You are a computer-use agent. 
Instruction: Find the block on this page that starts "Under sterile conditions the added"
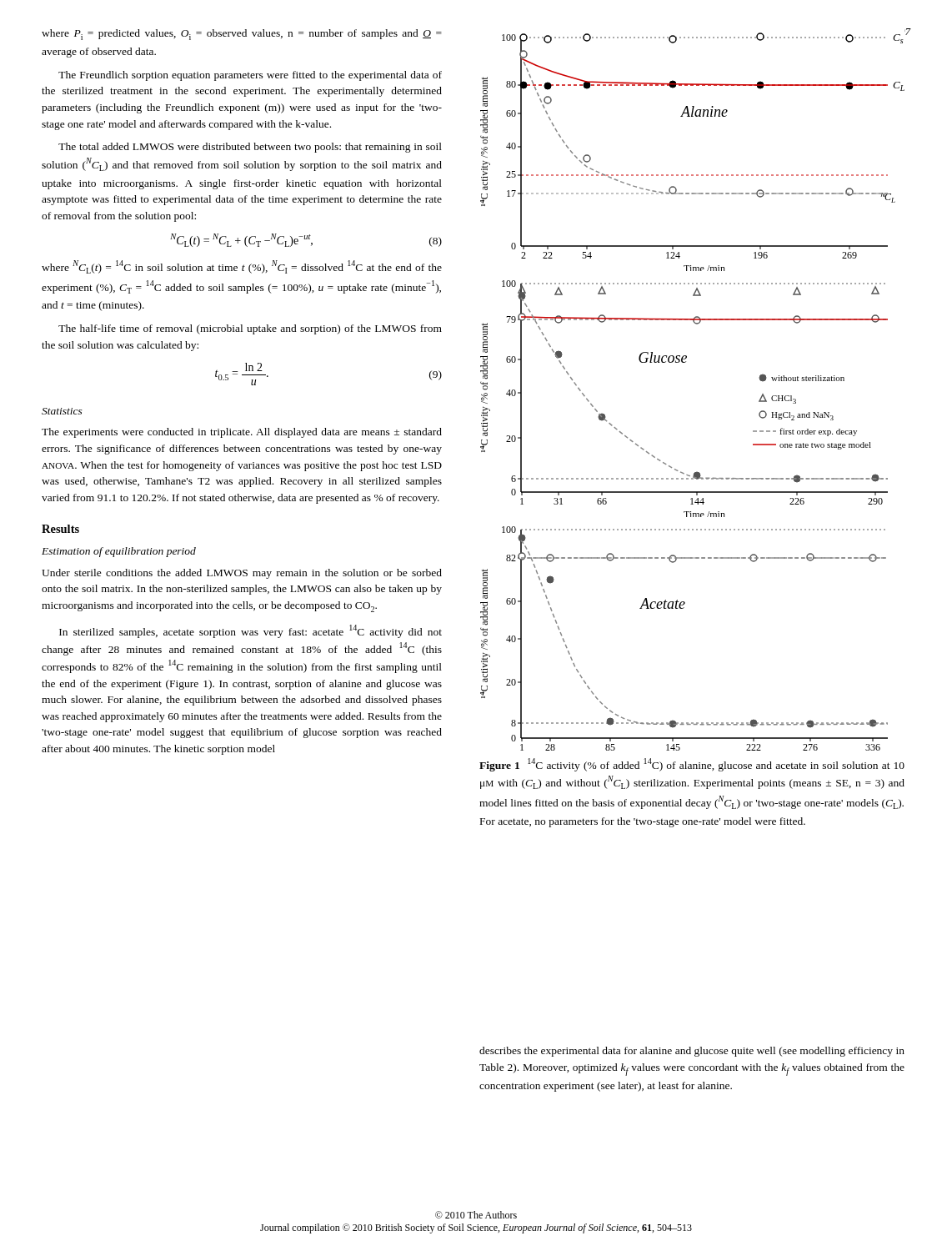click(242, 590)
